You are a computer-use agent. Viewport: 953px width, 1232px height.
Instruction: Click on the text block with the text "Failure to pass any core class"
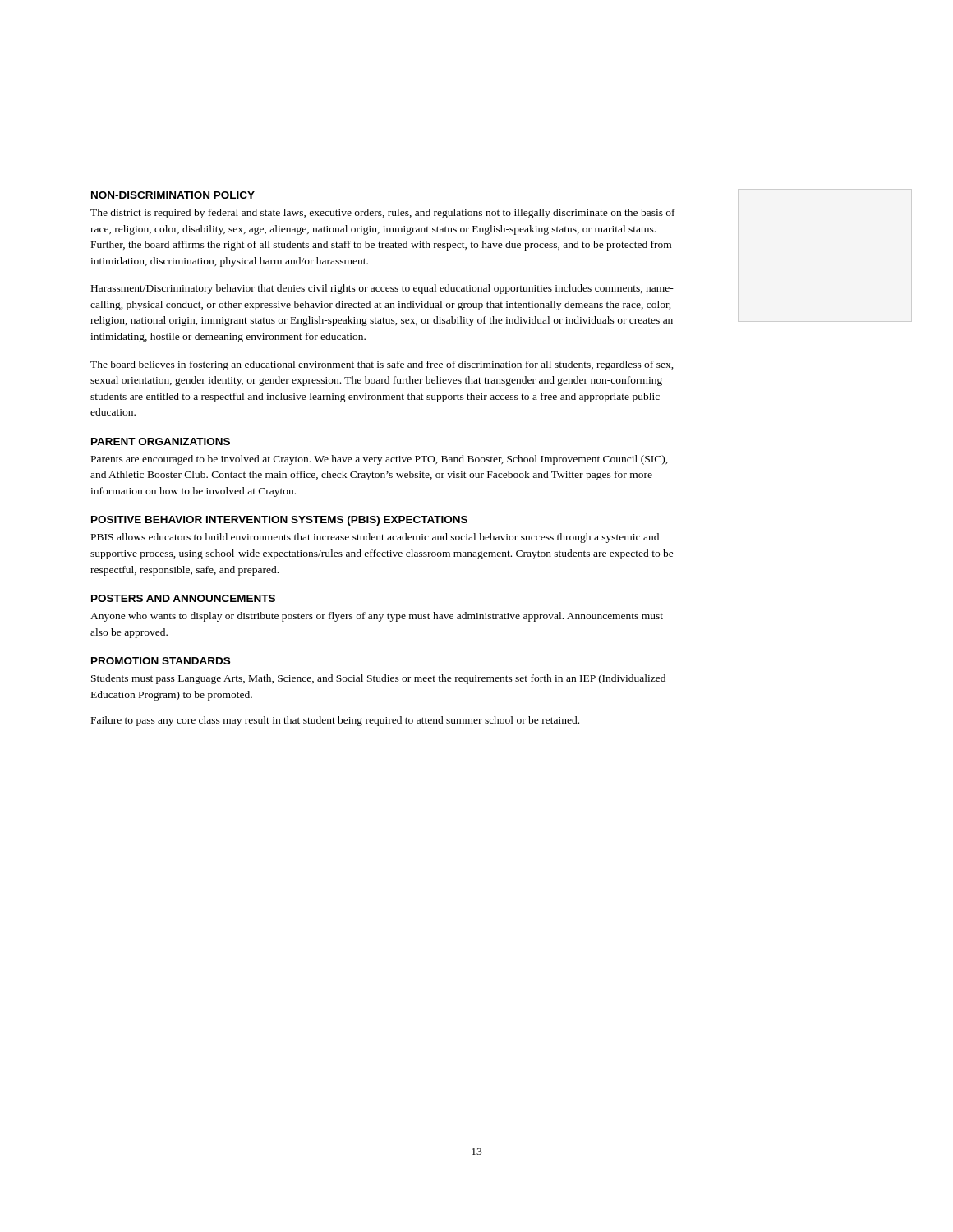(x=386, y=720)
